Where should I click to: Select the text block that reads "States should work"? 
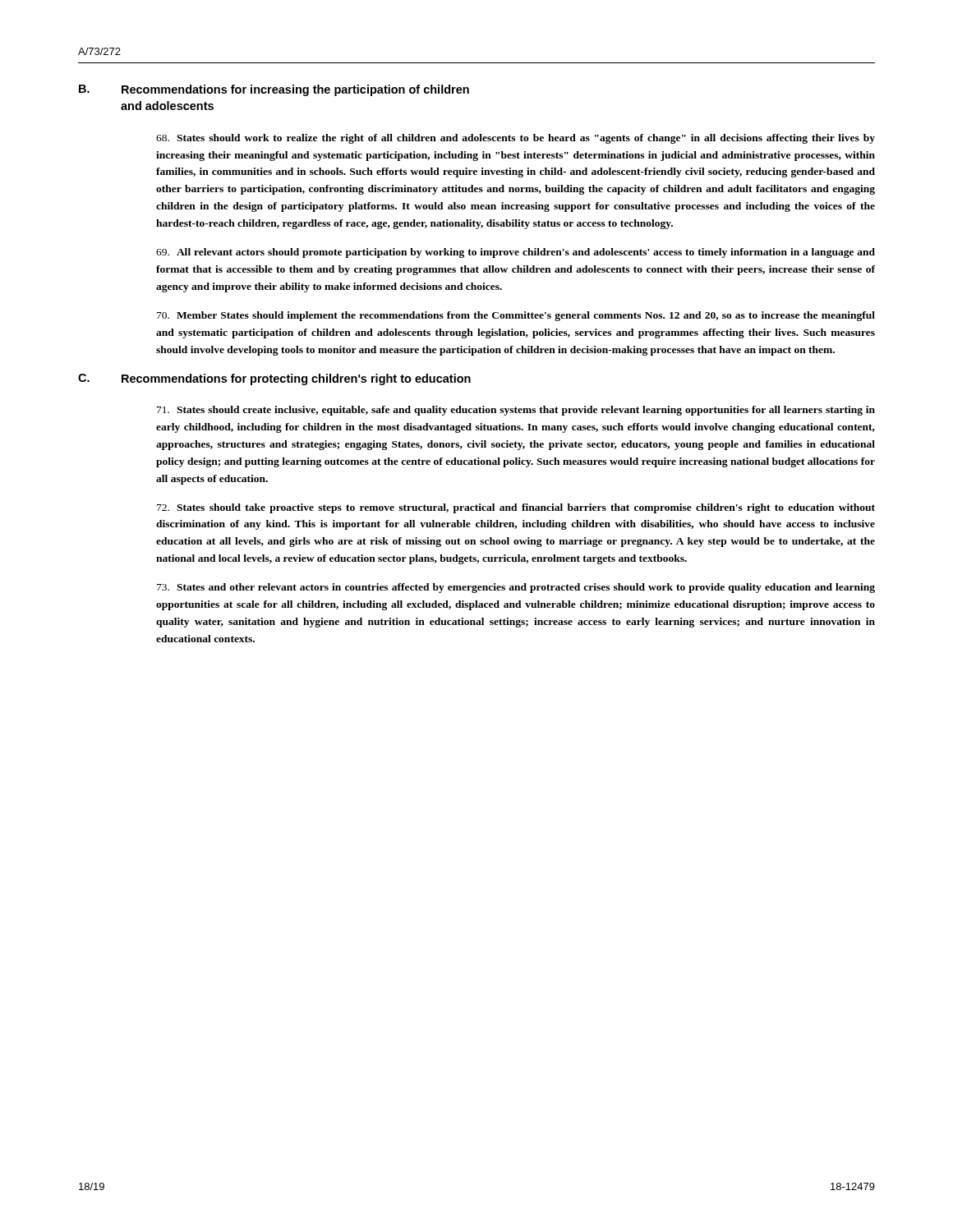pyautogui.click(x=516, y=180)
